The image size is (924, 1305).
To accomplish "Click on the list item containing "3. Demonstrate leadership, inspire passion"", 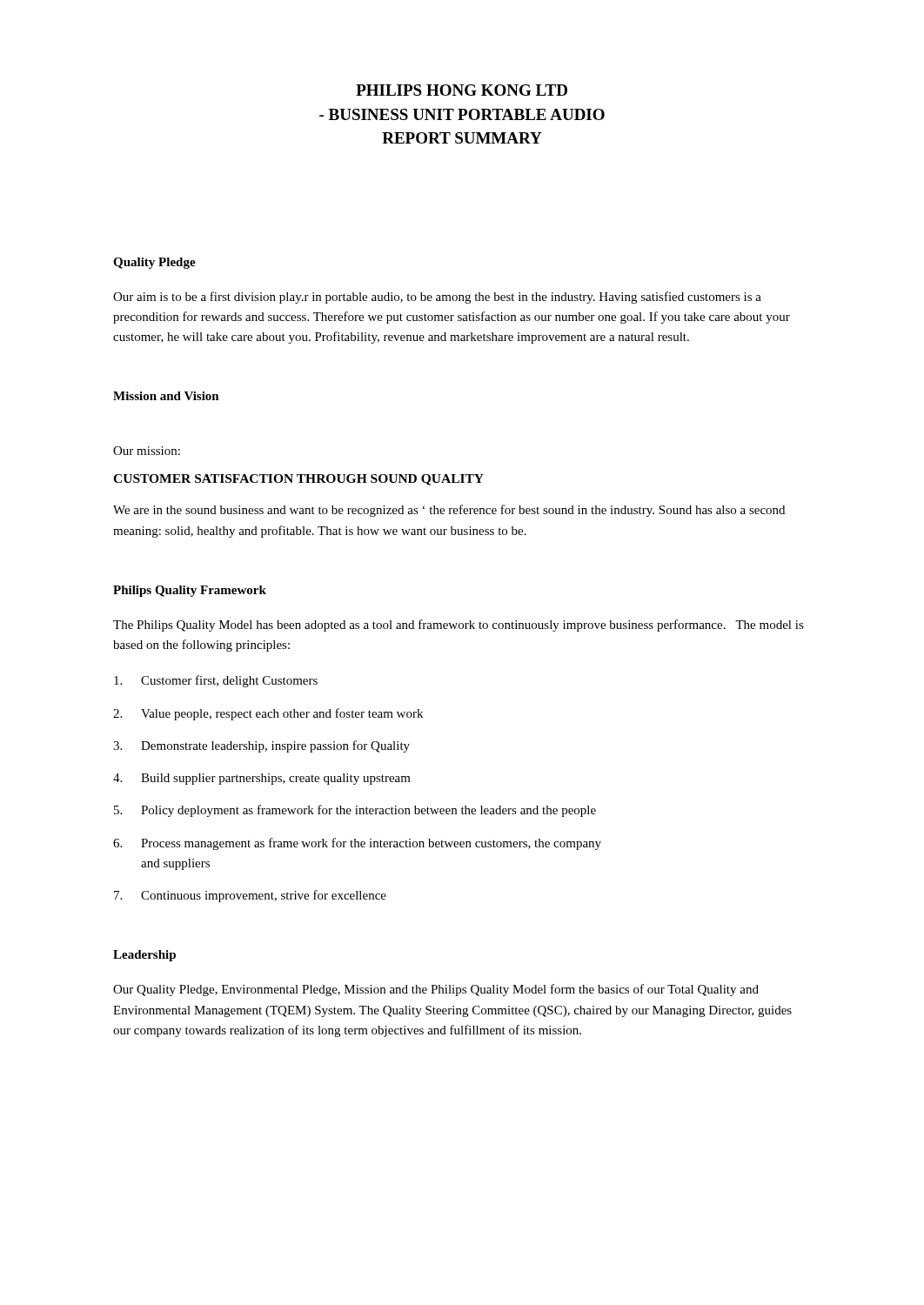I will tap(261, 746).
